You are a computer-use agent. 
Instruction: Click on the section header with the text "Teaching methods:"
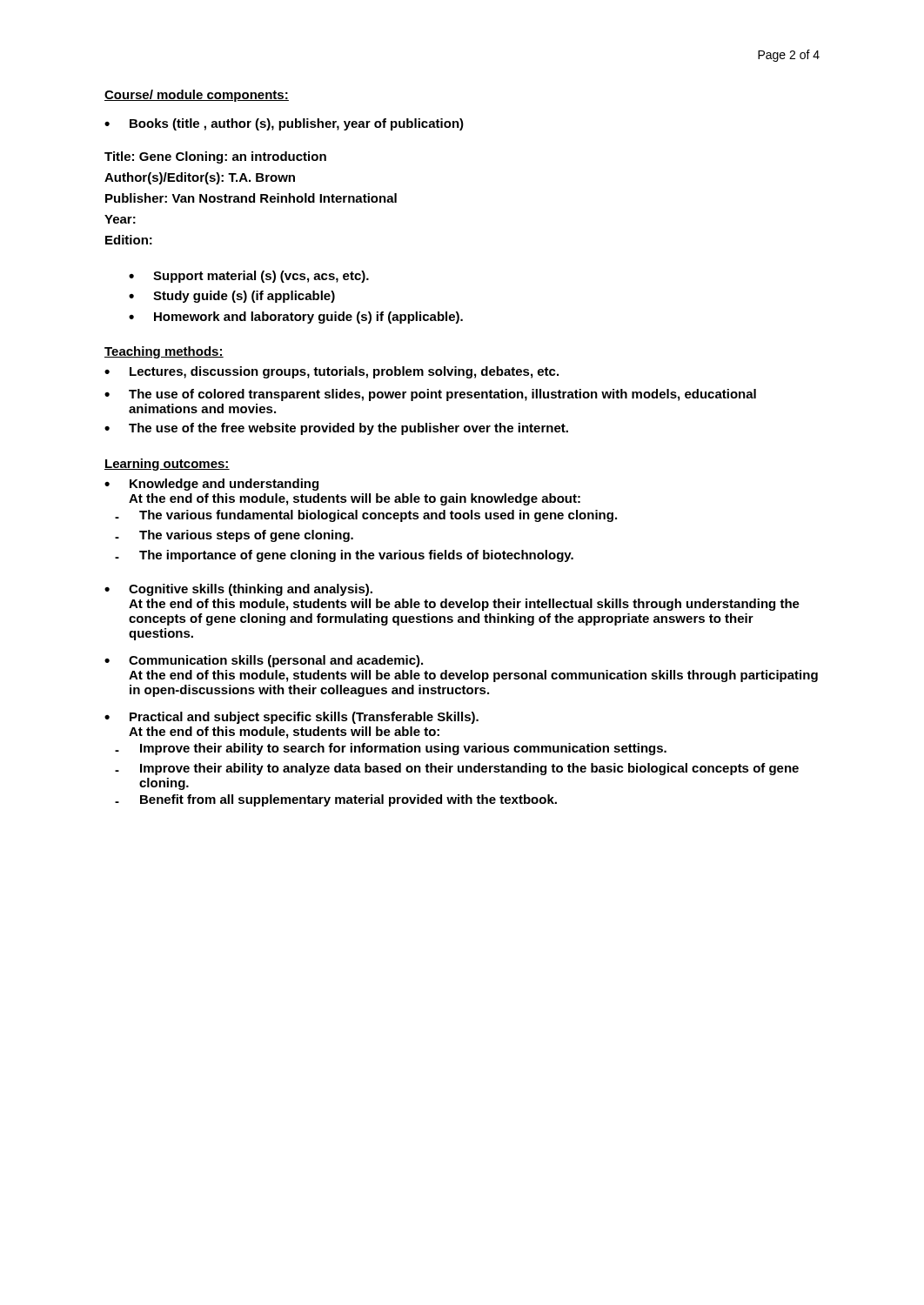[x=164, y=351]
